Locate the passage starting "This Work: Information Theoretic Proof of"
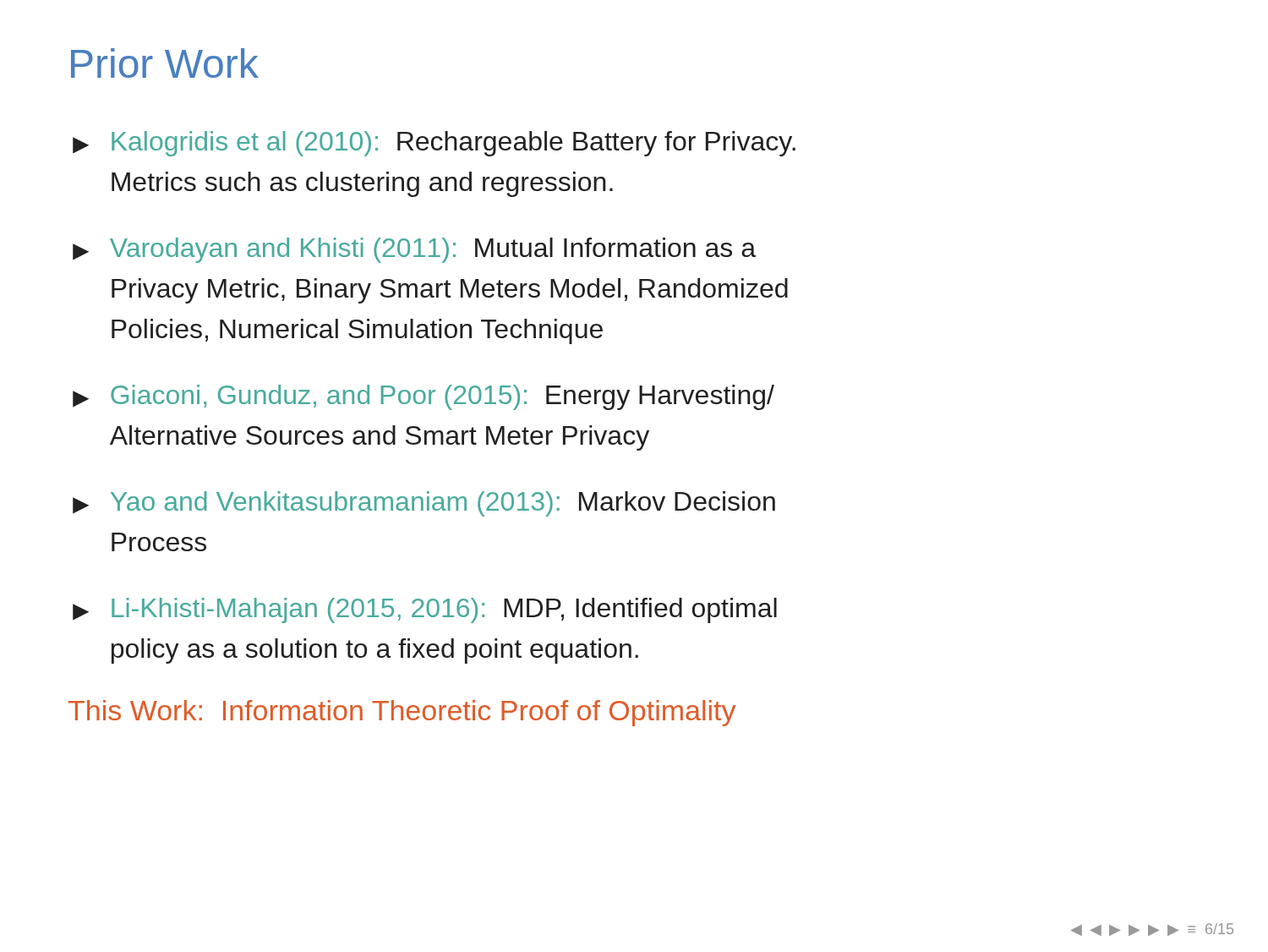Viewport: 1268px width, 952px height. click(402, 710)
